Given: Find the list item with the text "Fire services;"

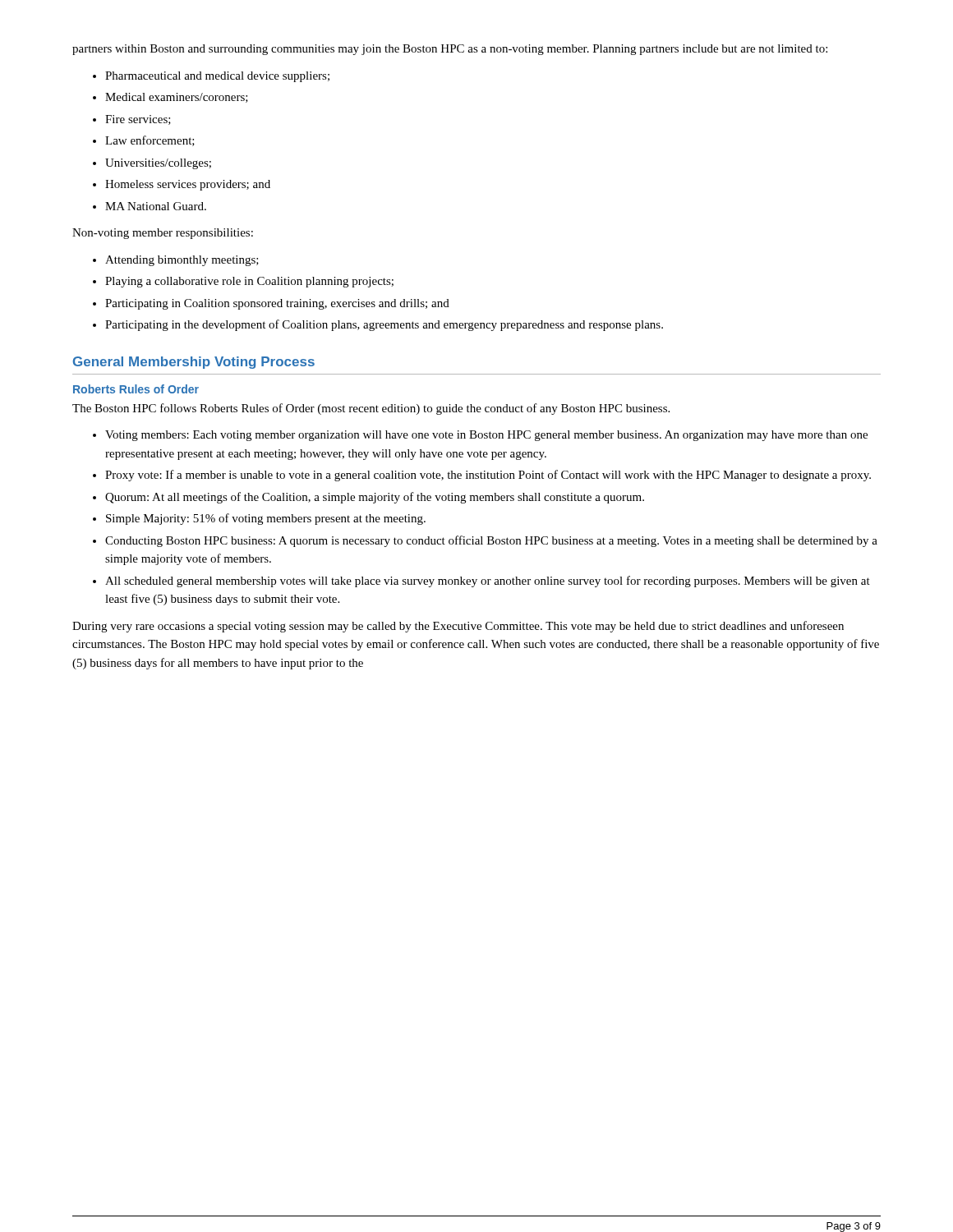Looking at the screenshot, I should [138, 119].
